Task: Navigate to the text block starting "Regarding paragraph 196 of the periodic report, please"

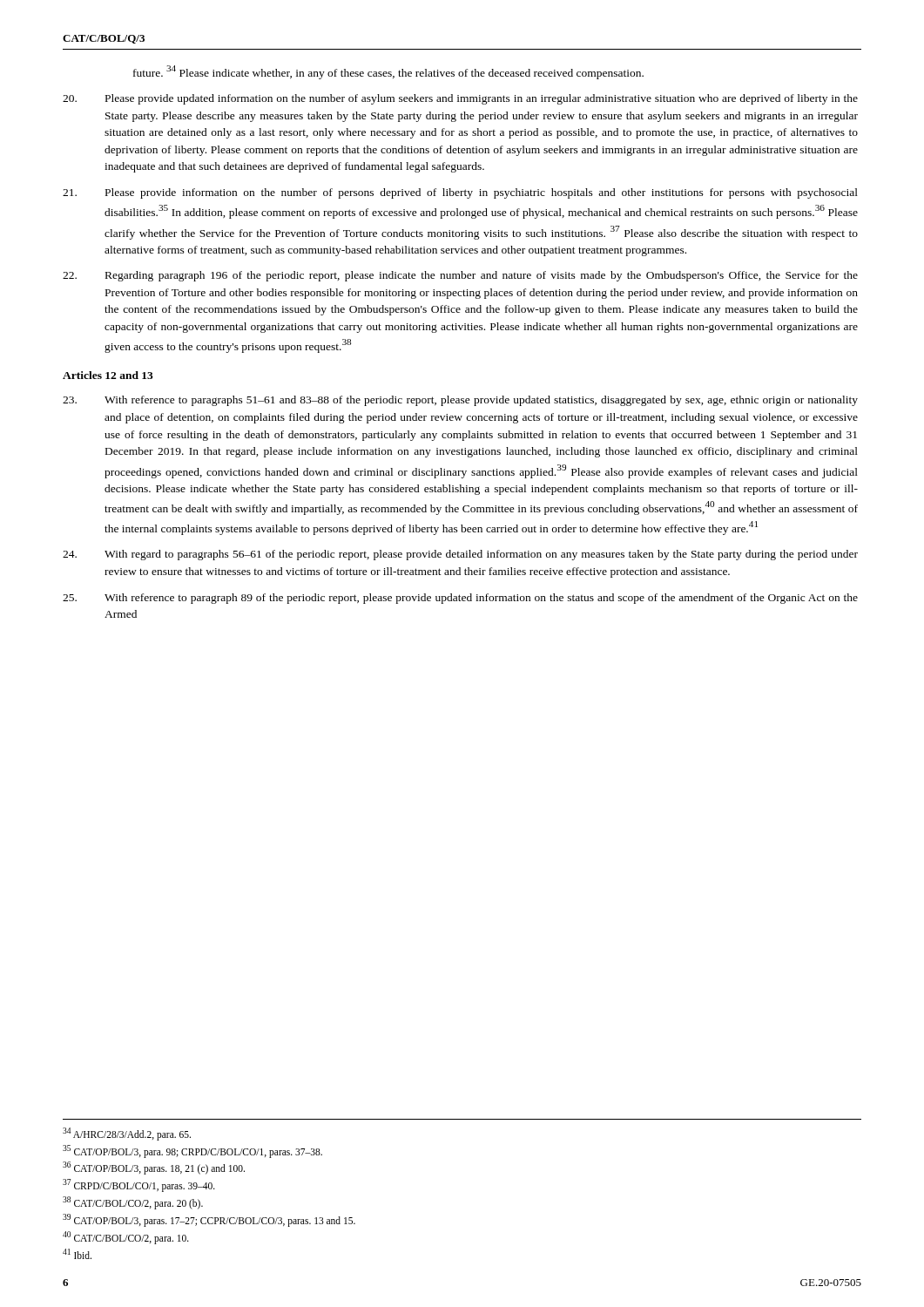Action: (x=460, y=311)
